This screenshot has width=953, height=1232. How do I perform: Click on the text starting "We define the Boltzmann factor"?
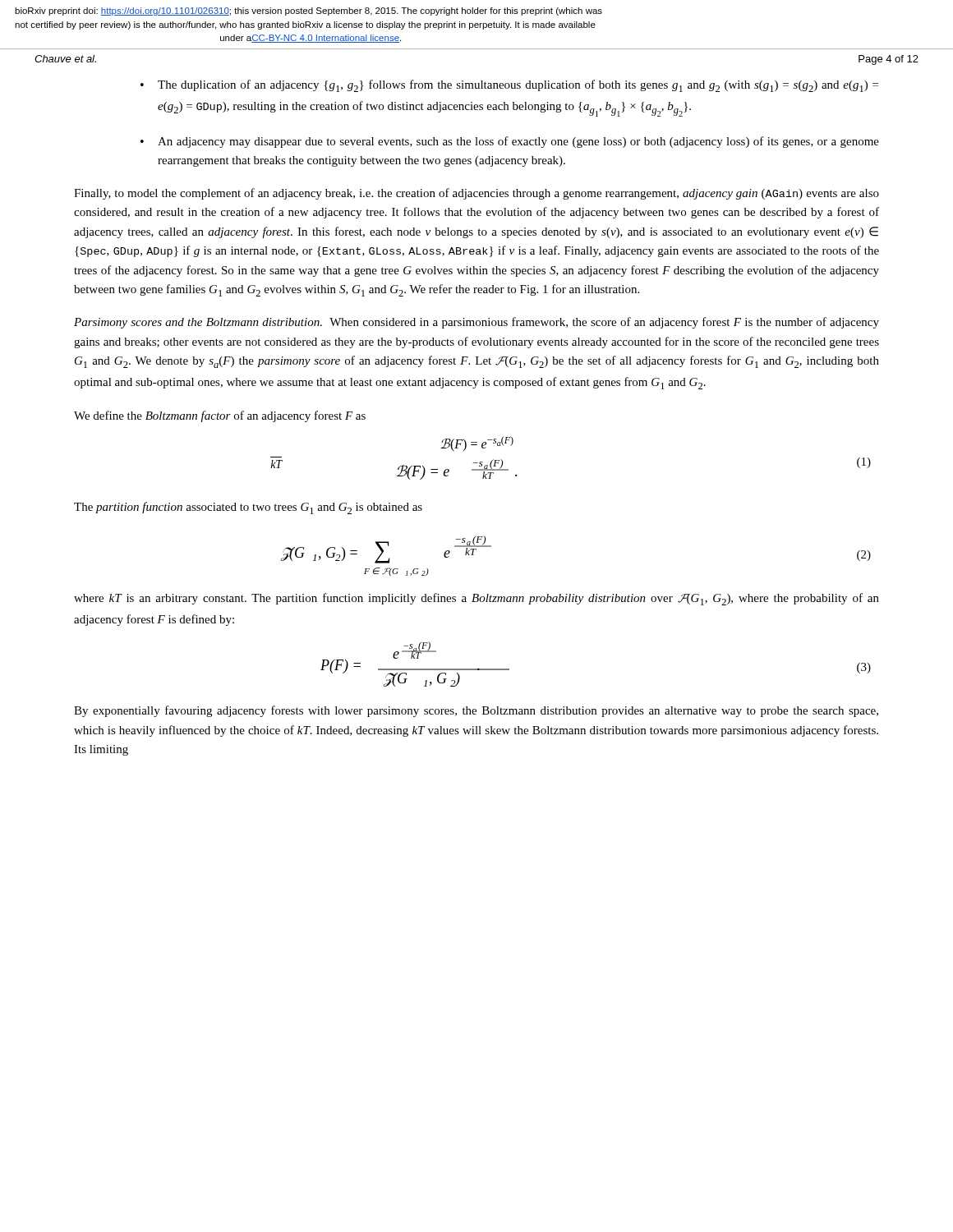(x=220, y=415)
